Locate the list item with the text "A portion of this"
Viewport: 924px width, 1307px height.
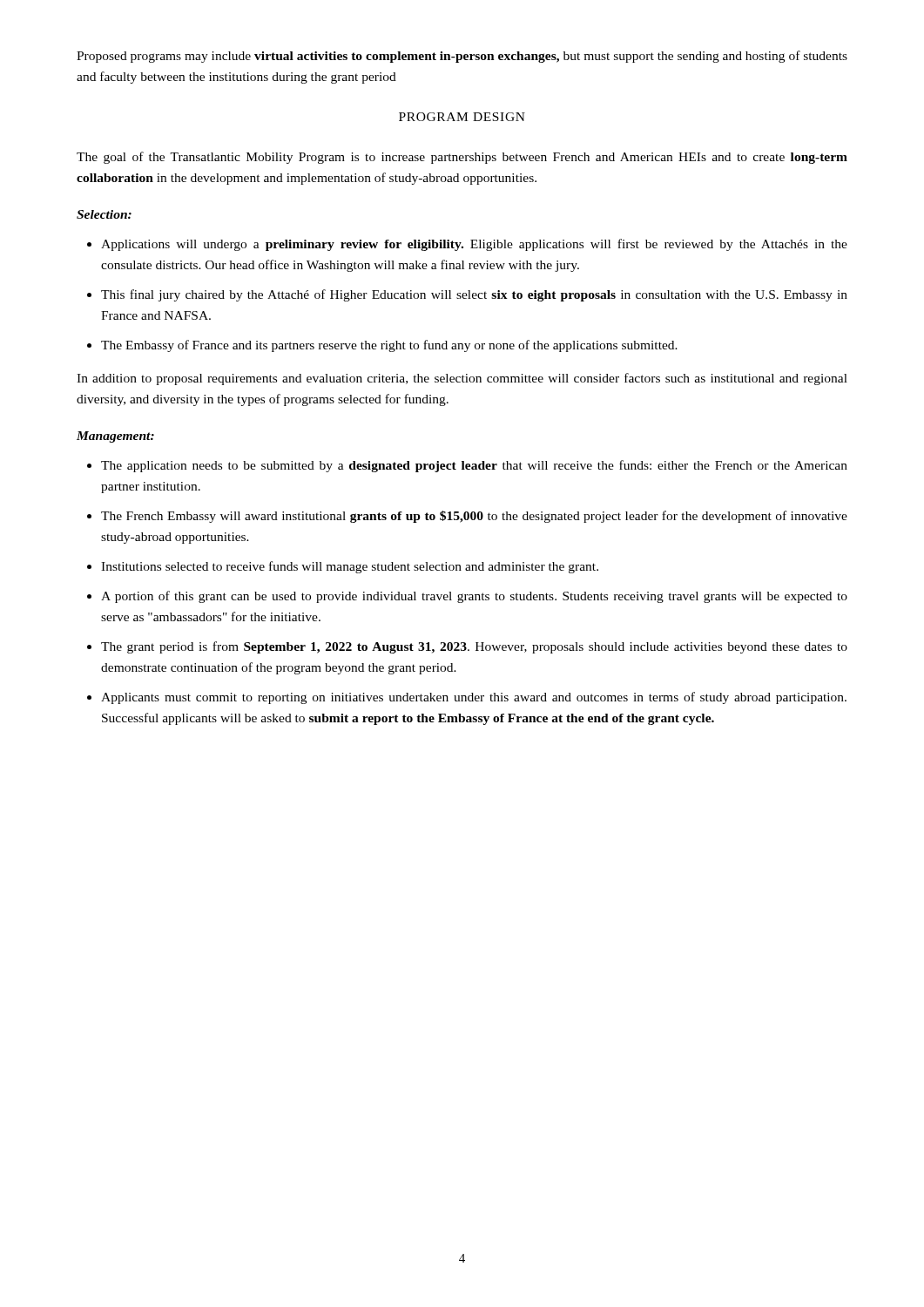474,606
